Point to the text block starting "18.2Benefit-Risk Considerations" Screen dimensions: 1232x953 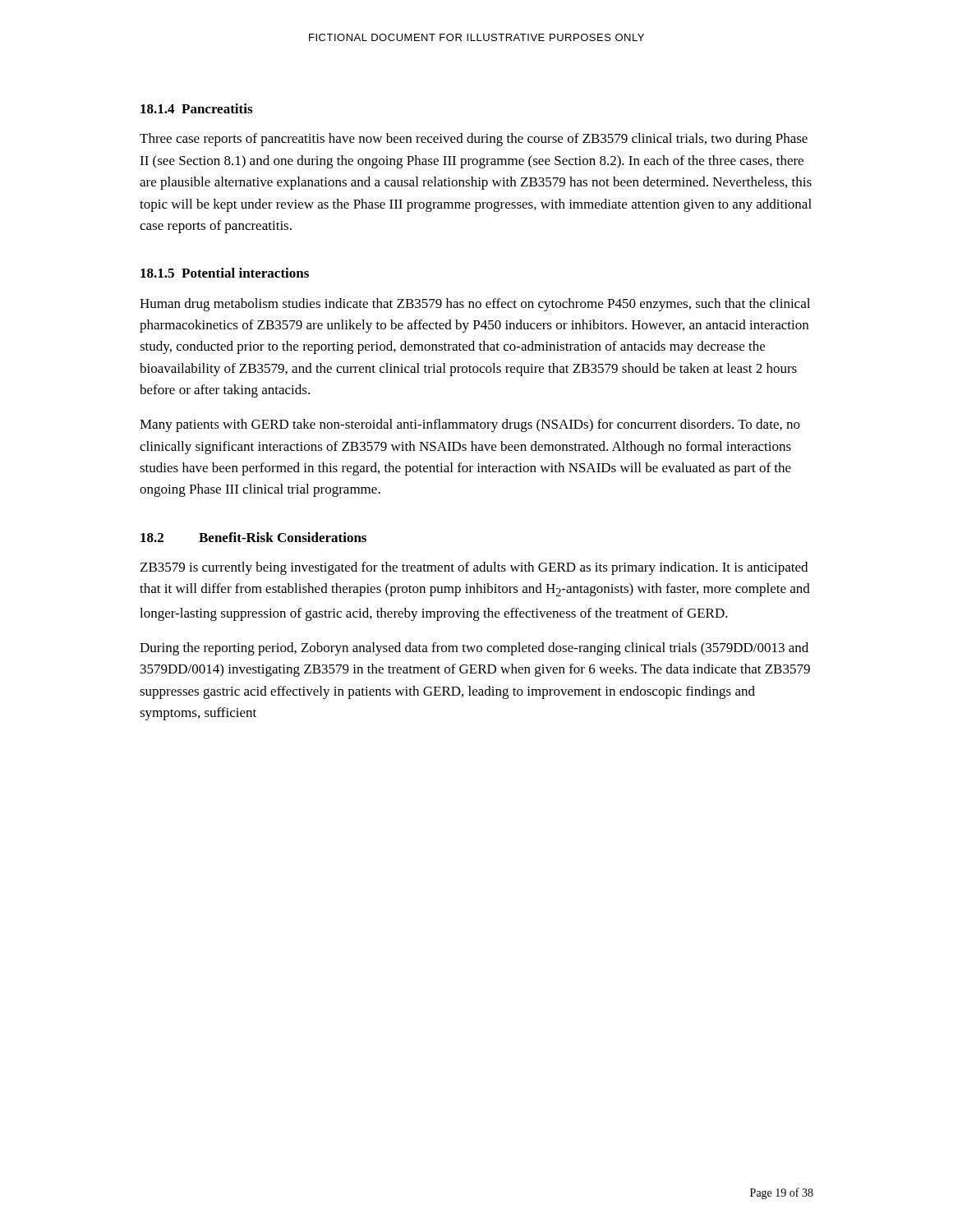click(253, 538)
